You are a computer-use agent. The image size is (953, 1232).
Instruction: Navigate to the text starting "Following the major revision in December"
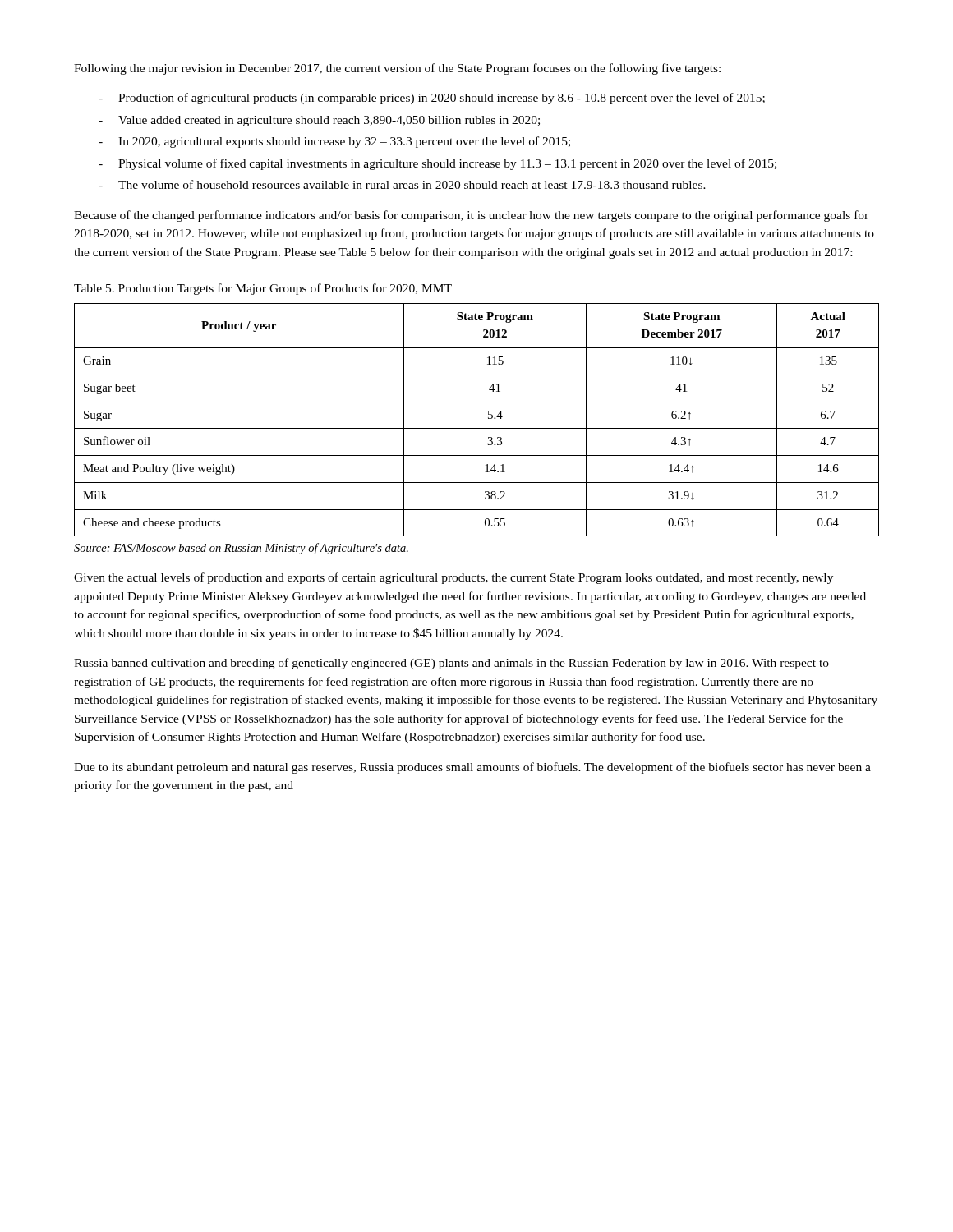(x=398, y=68)
